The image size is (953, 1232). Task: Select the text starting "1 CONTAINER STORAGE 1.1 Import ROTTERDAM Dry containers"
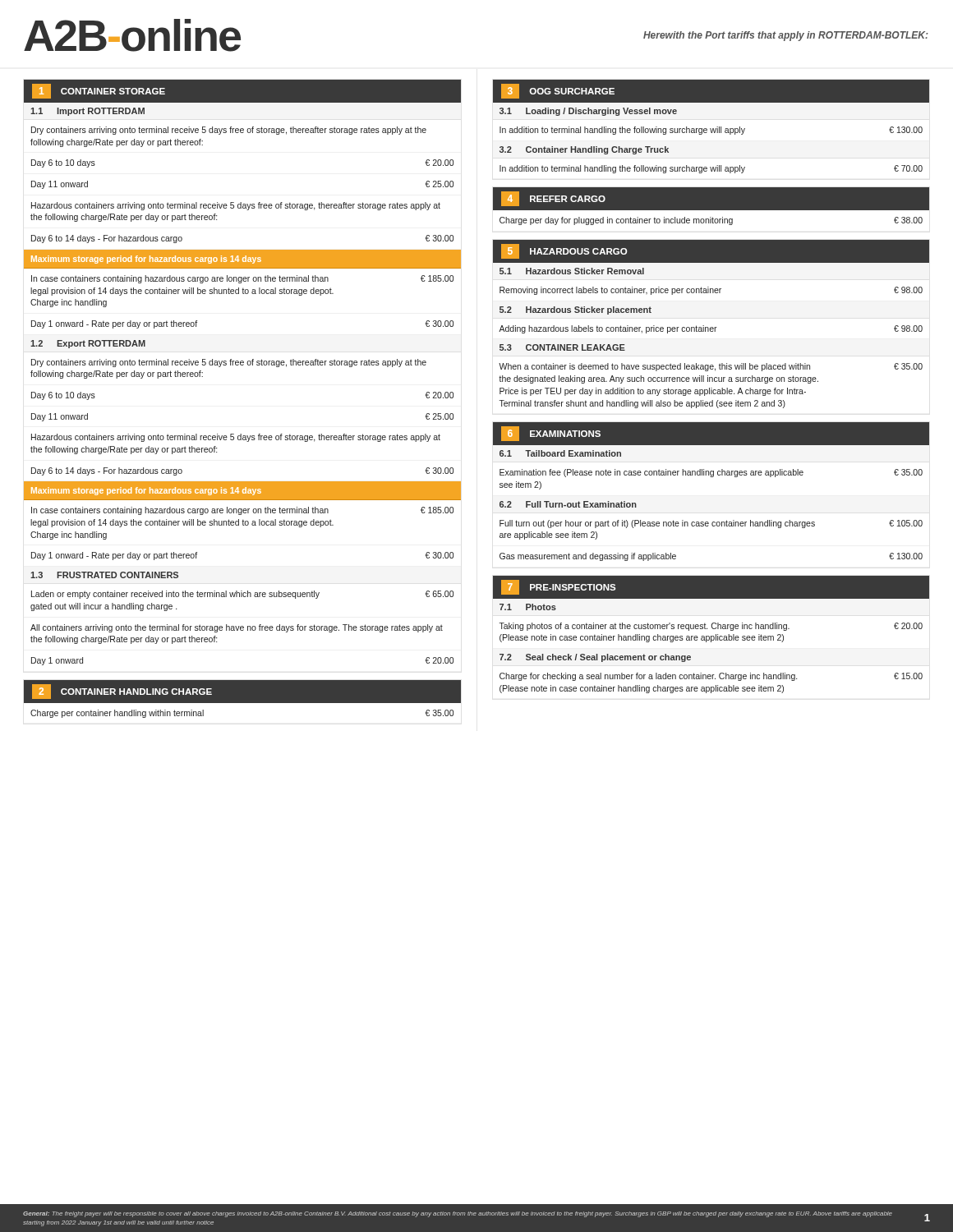(x=242, y=376)
